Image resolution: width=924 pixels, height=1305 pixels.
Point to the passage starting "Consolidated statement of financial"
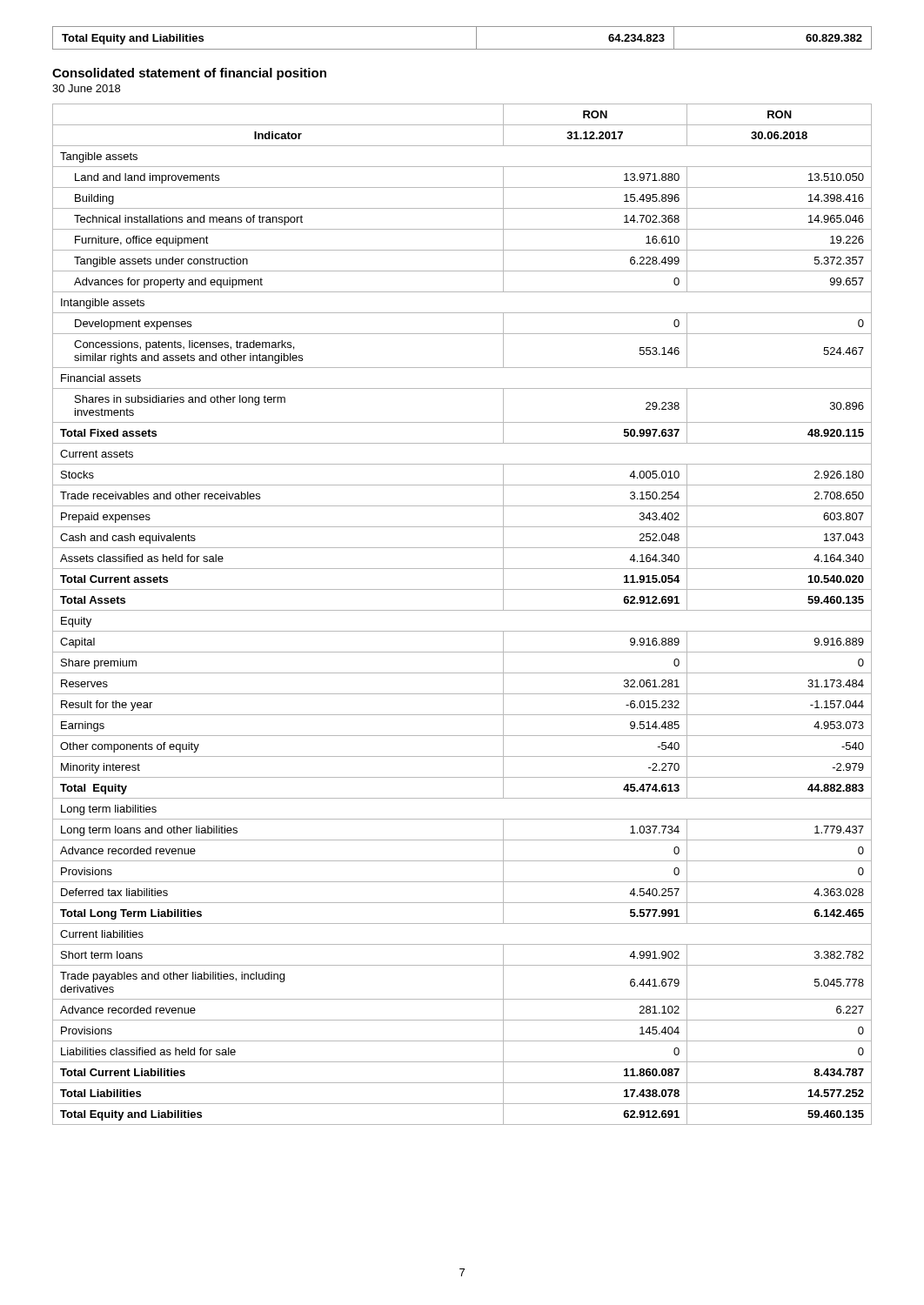coord(190,73)
